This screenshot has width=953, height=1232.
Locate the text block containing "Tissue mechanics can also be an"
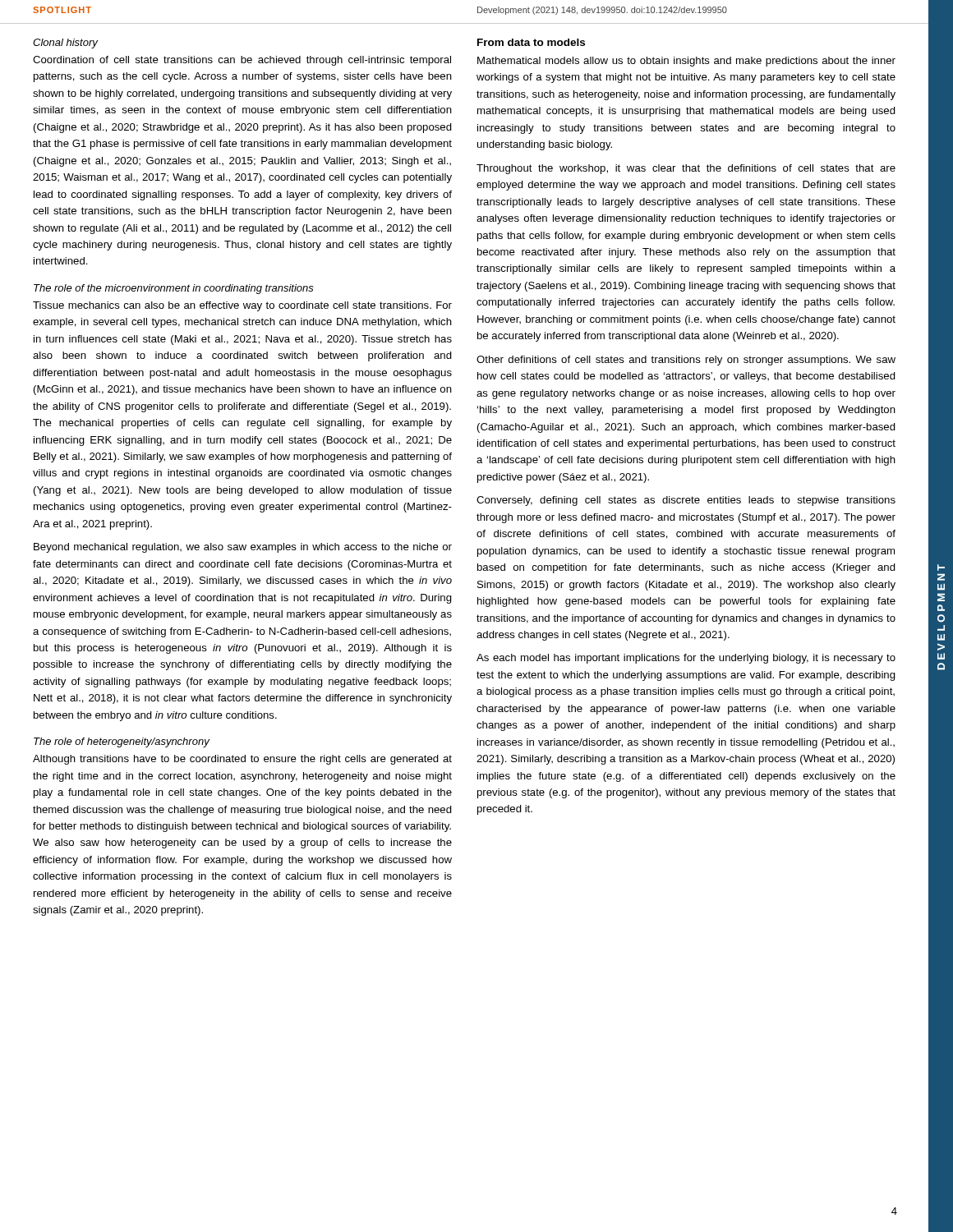[x=242, y=511]
